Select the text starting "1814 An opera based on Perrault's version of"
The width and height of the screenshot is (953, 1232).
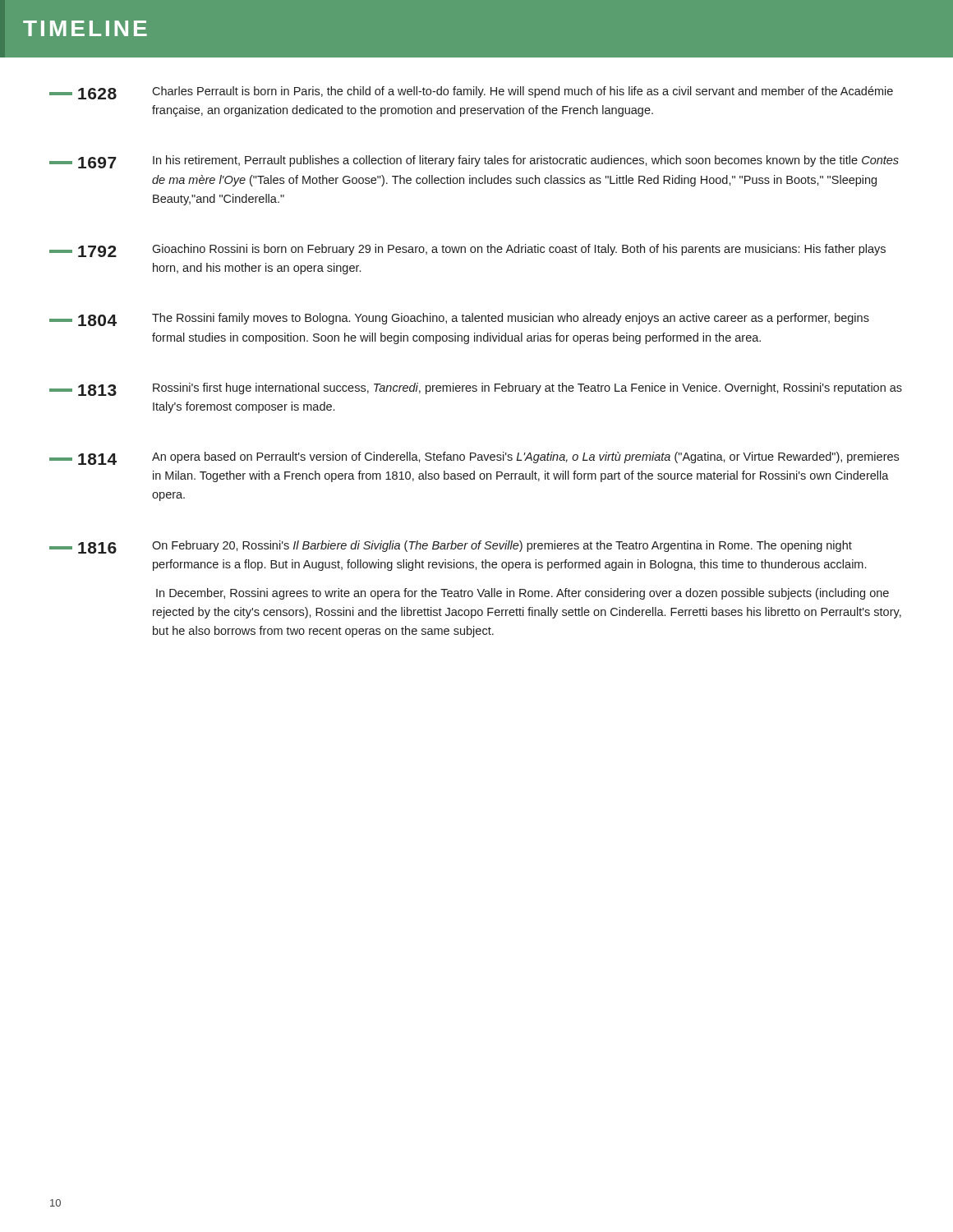pos(476,476)
